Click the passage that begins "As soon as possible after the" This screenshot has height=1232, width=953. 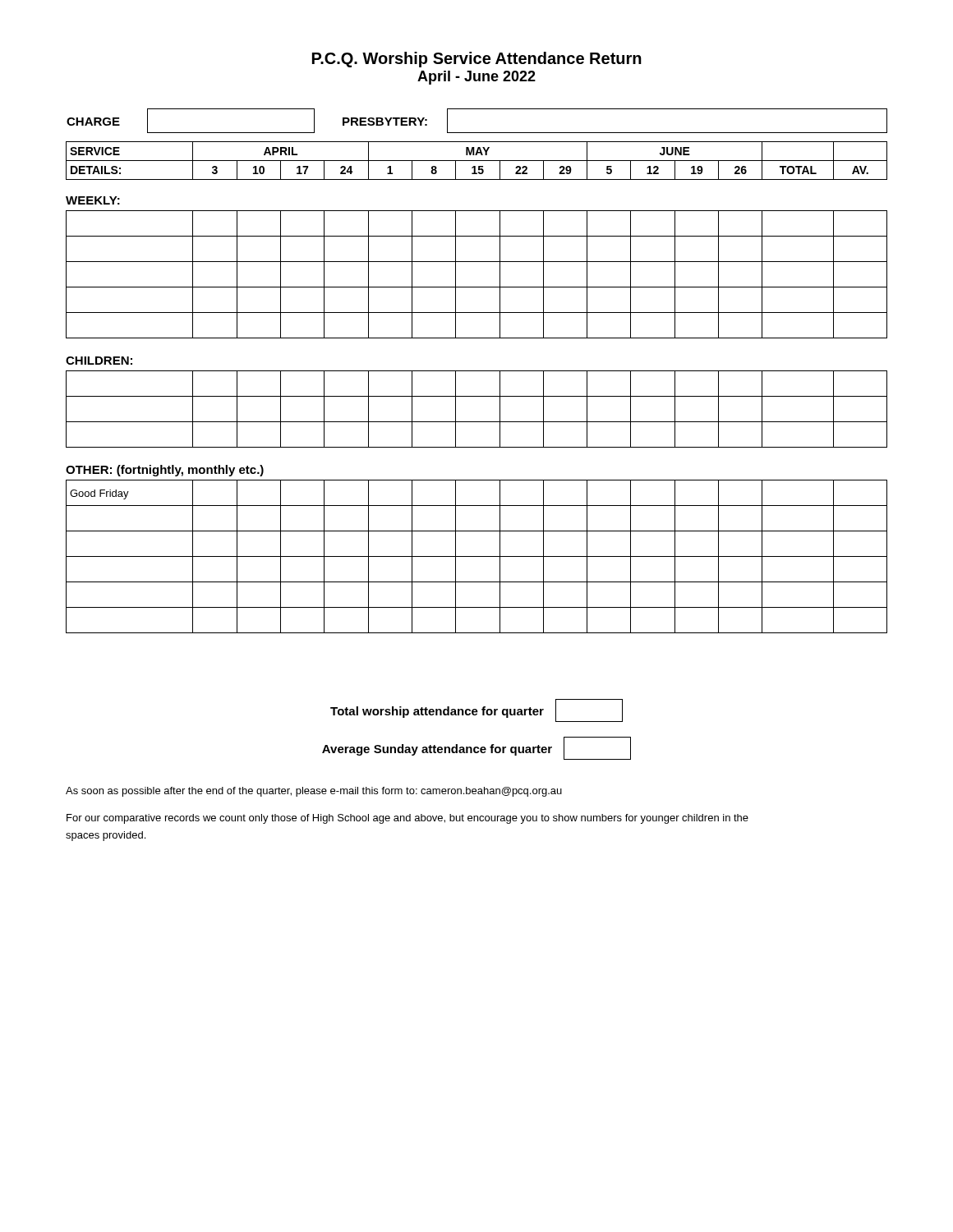click(x=314, y=791)
